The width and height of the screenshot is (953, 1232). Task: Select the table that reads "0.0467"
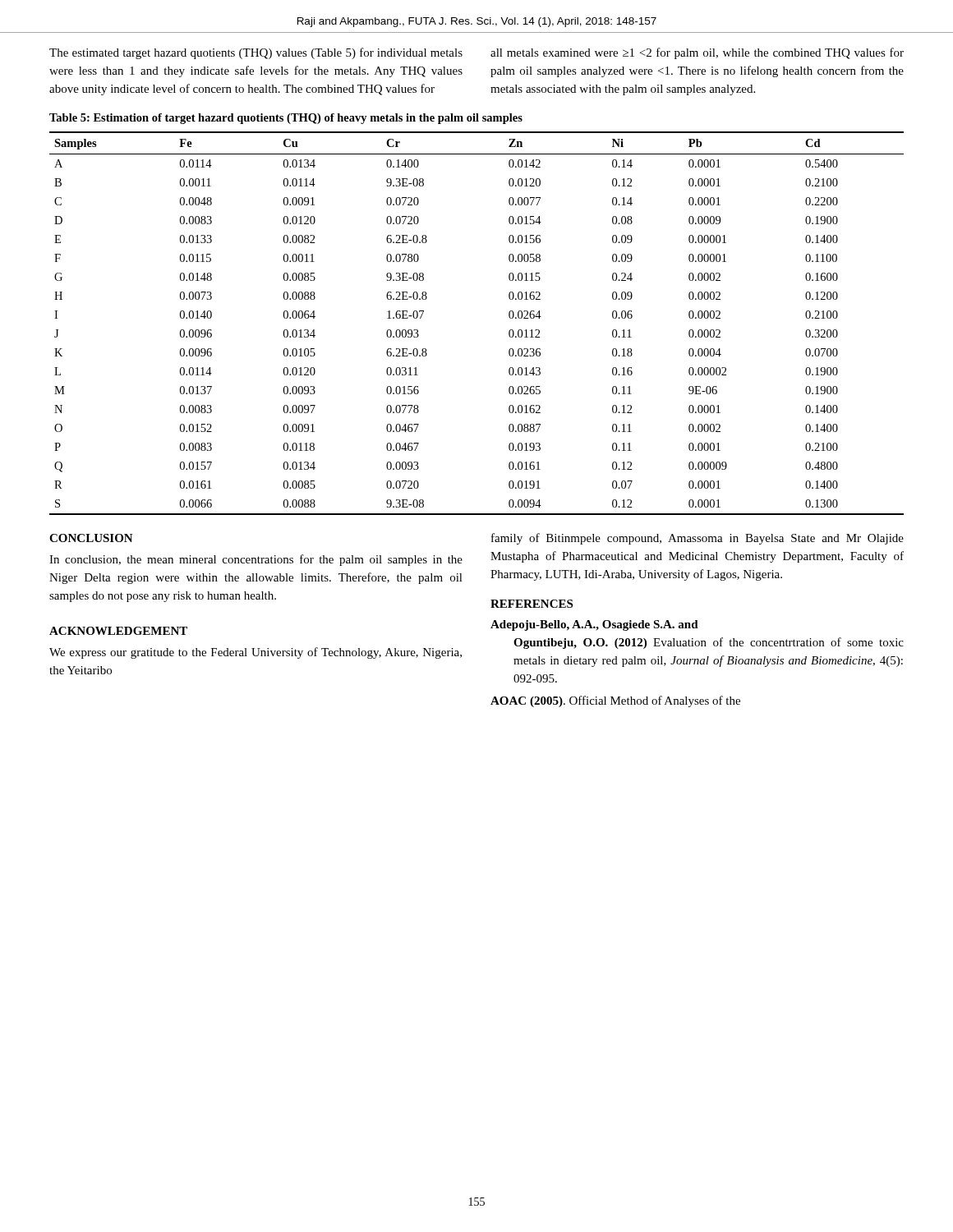pyautogui.click(x=476, y=323)
